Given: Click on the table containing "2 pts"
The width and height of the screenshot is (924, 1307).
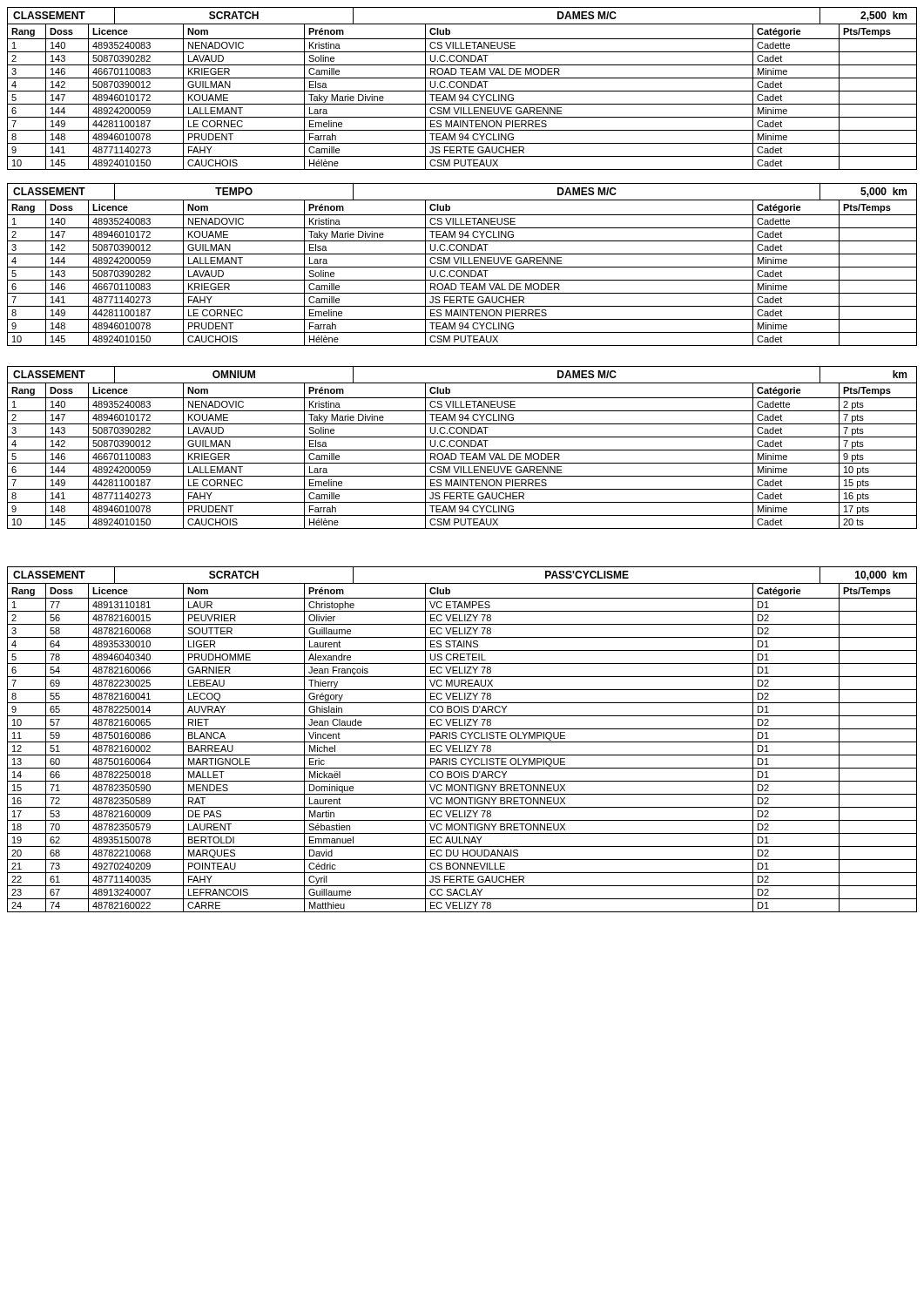Looking at the screenshot, I should (462, 456).
